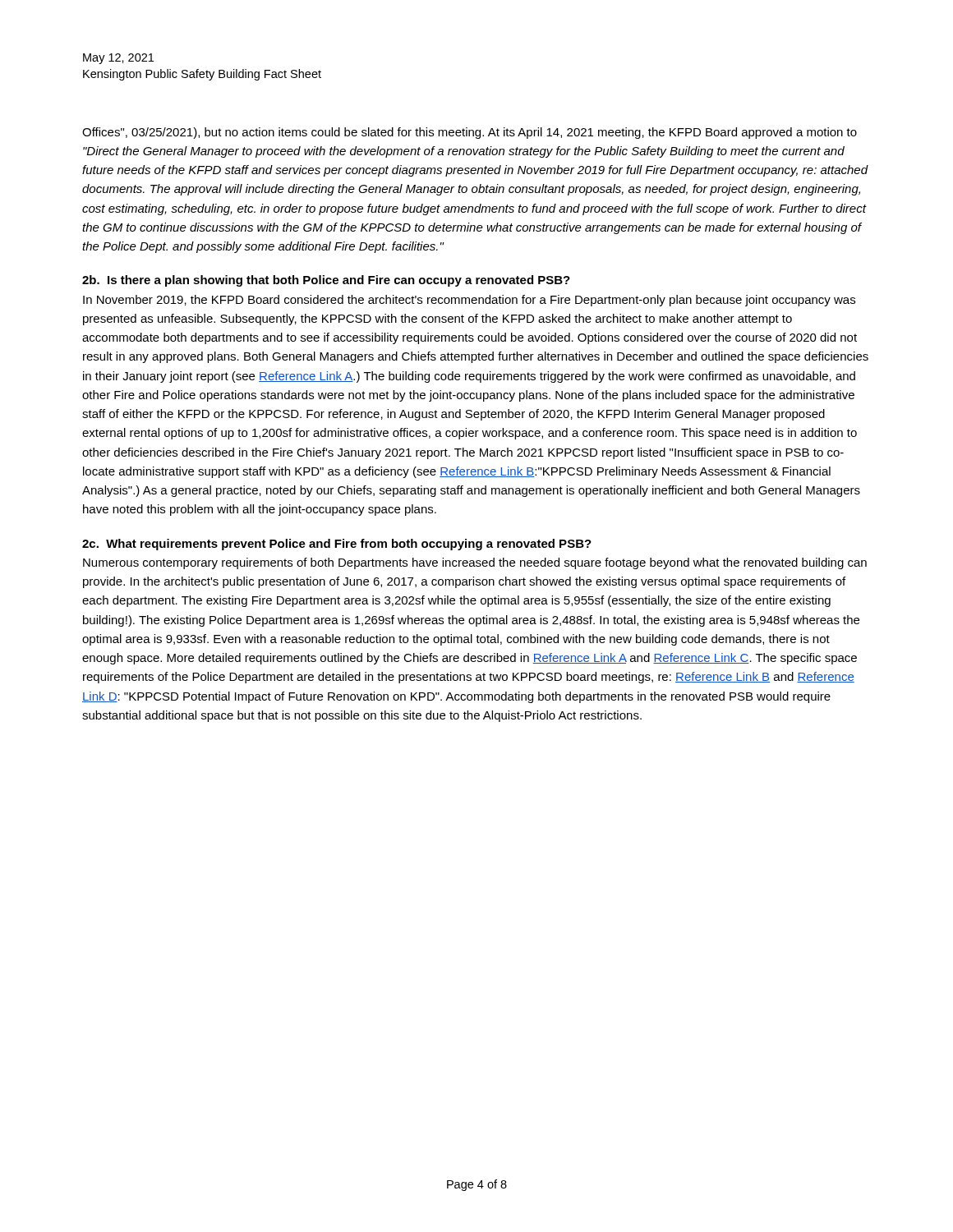Locate the element starting "Numerous contemporary requirements of"
Image resolution: width=953 pixels, height=1232 pixels.
tap(475, 638)
